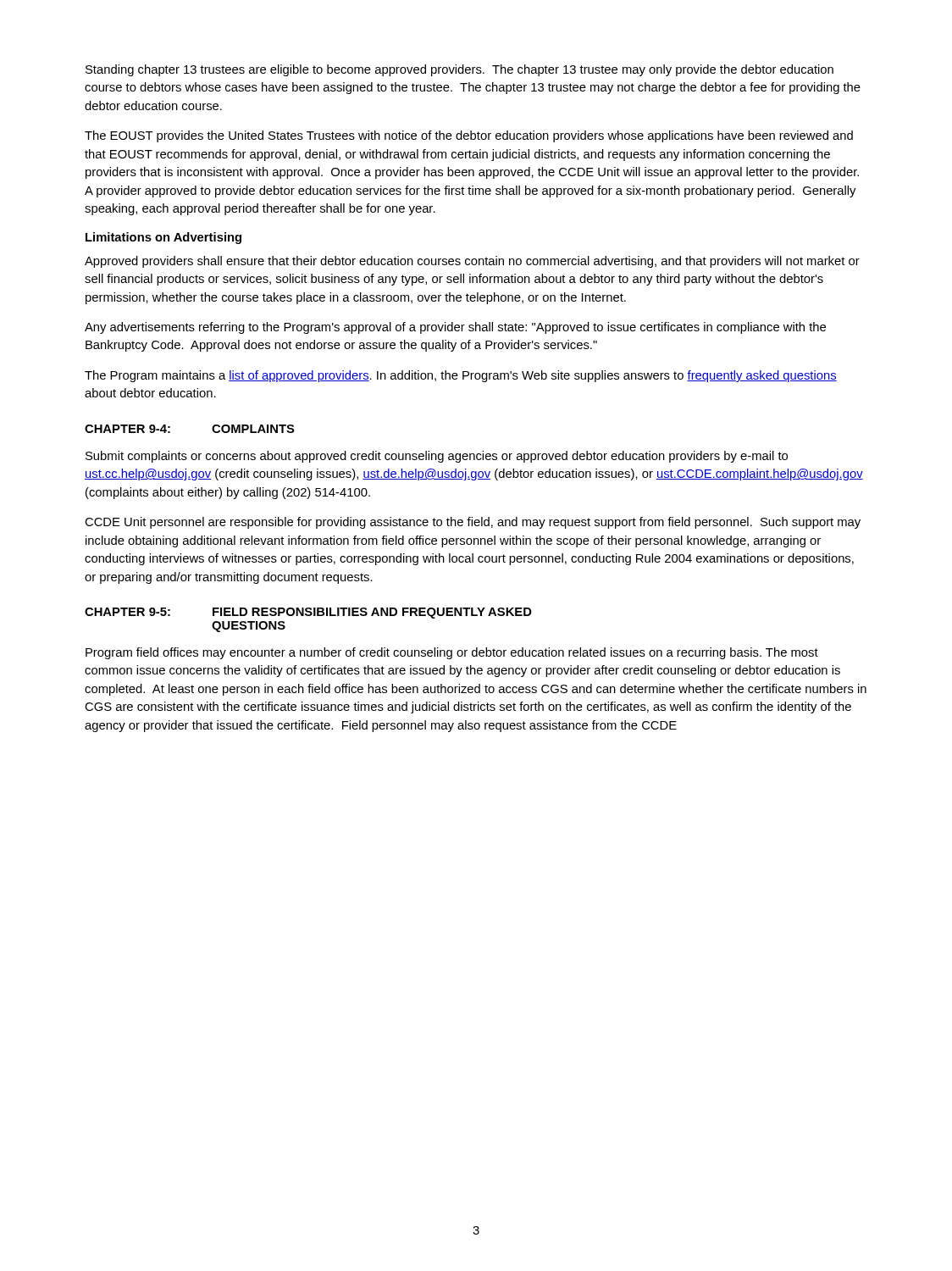Navigate to the region starting "Limitations on Advertising"
Image resolution: width=952 pixels, height=1271 pixels.
tap(164, 237)
